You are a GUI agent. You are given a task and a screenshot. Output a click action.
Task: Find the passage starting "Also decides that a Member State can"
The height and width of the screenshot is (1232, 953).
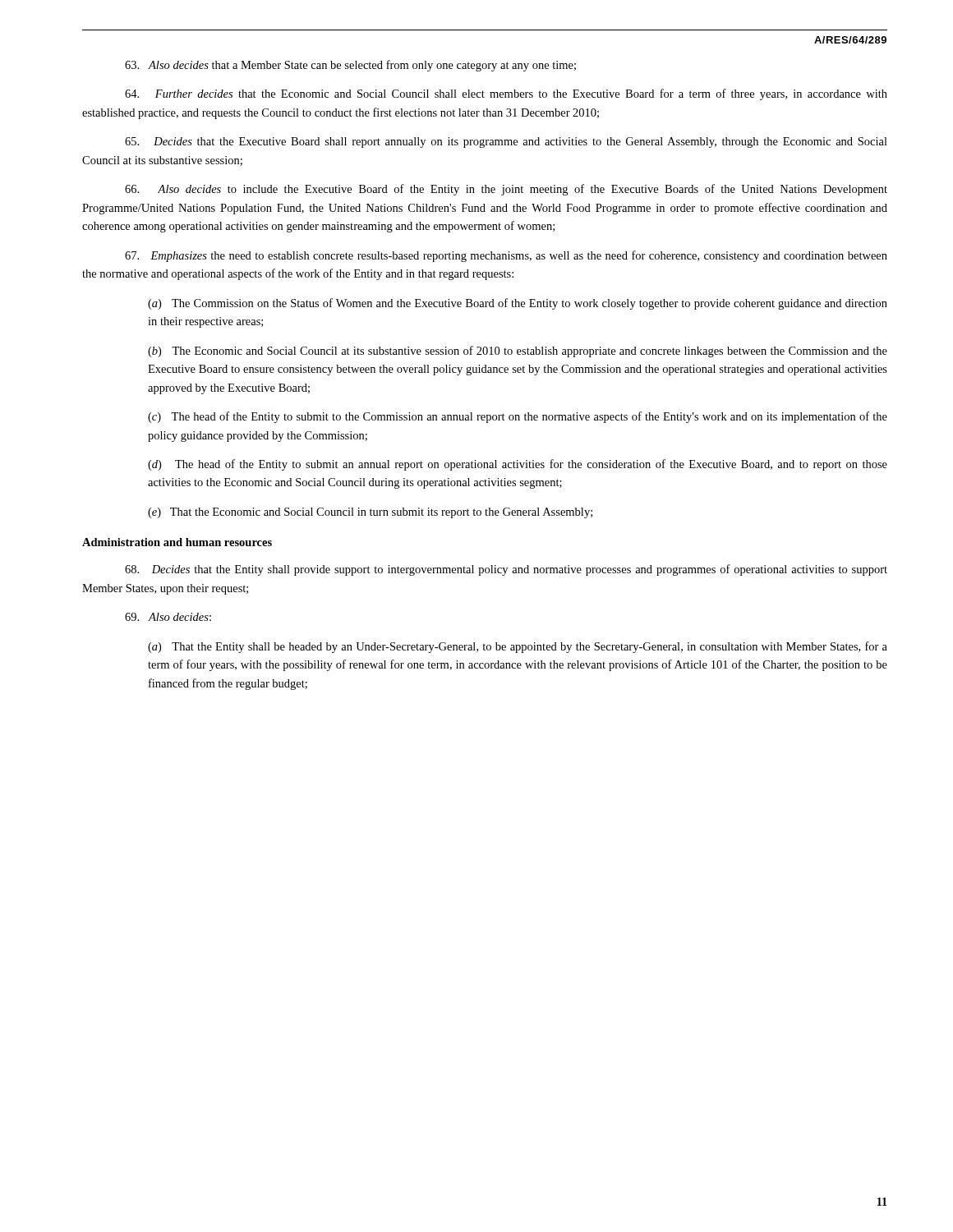(351, 65)
